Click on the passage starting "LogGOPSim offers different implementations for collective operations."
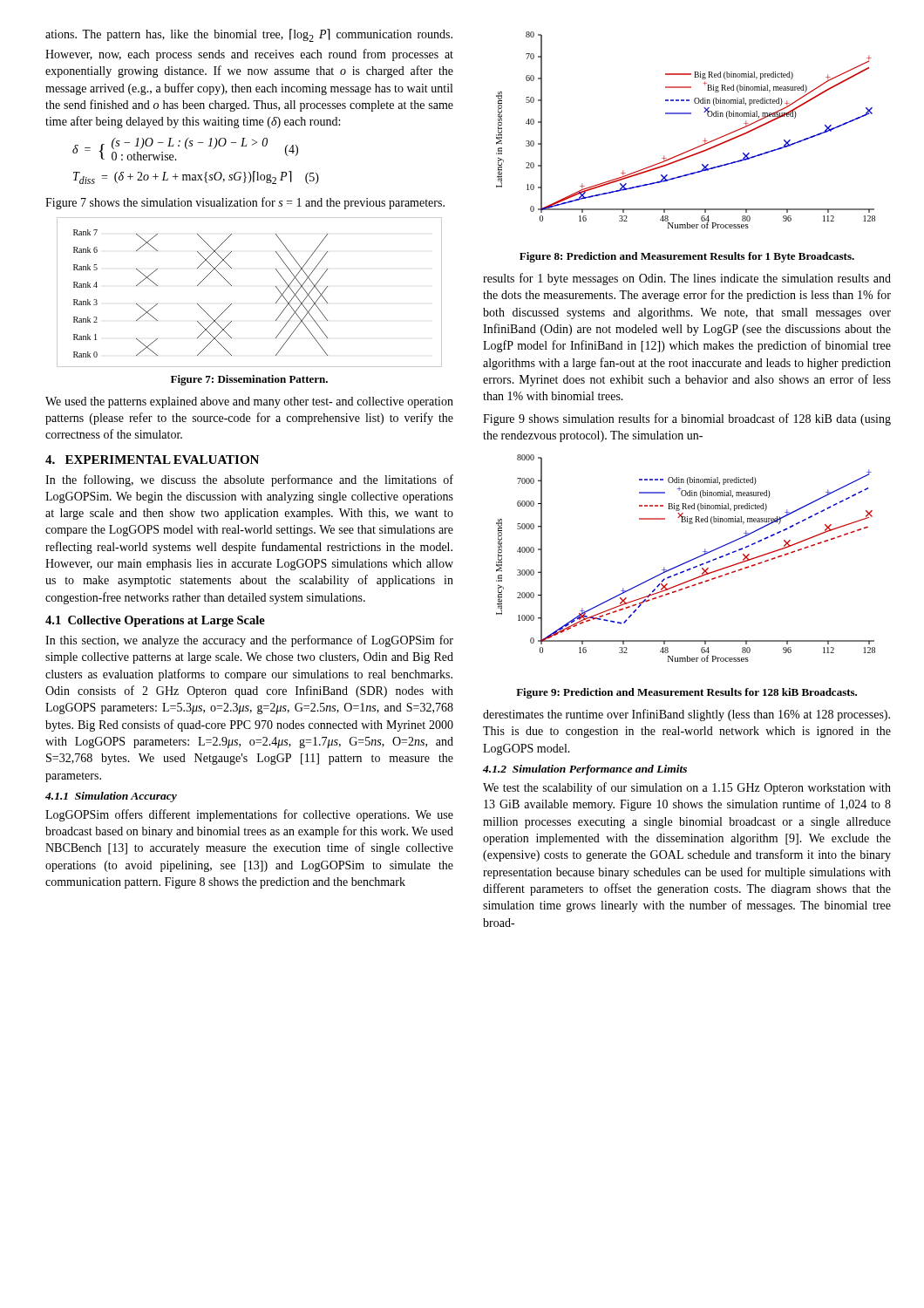 [x=249, y=848]
